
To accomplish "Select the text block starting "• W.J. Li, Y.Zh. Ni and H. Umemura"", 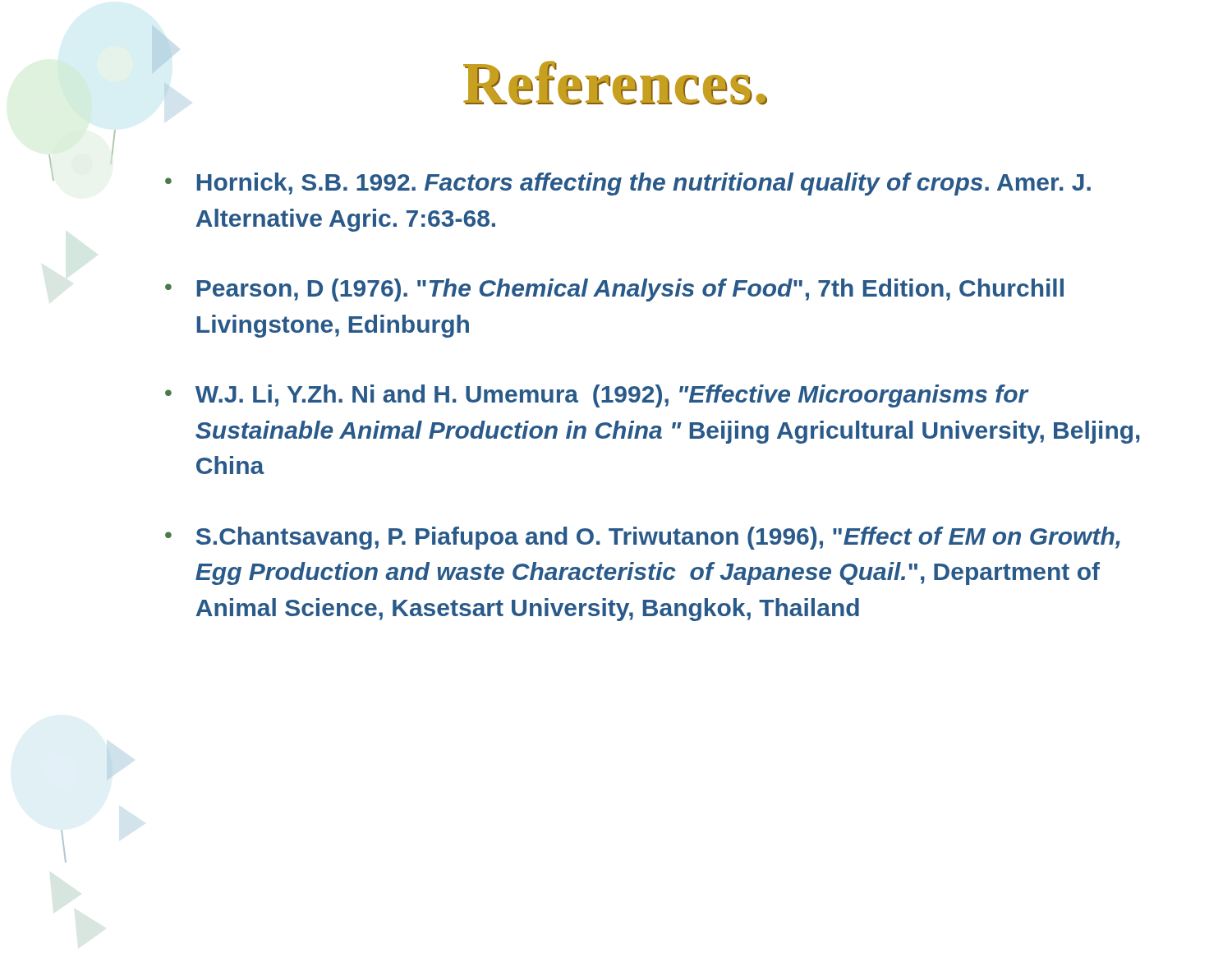I will pos(665,430).
